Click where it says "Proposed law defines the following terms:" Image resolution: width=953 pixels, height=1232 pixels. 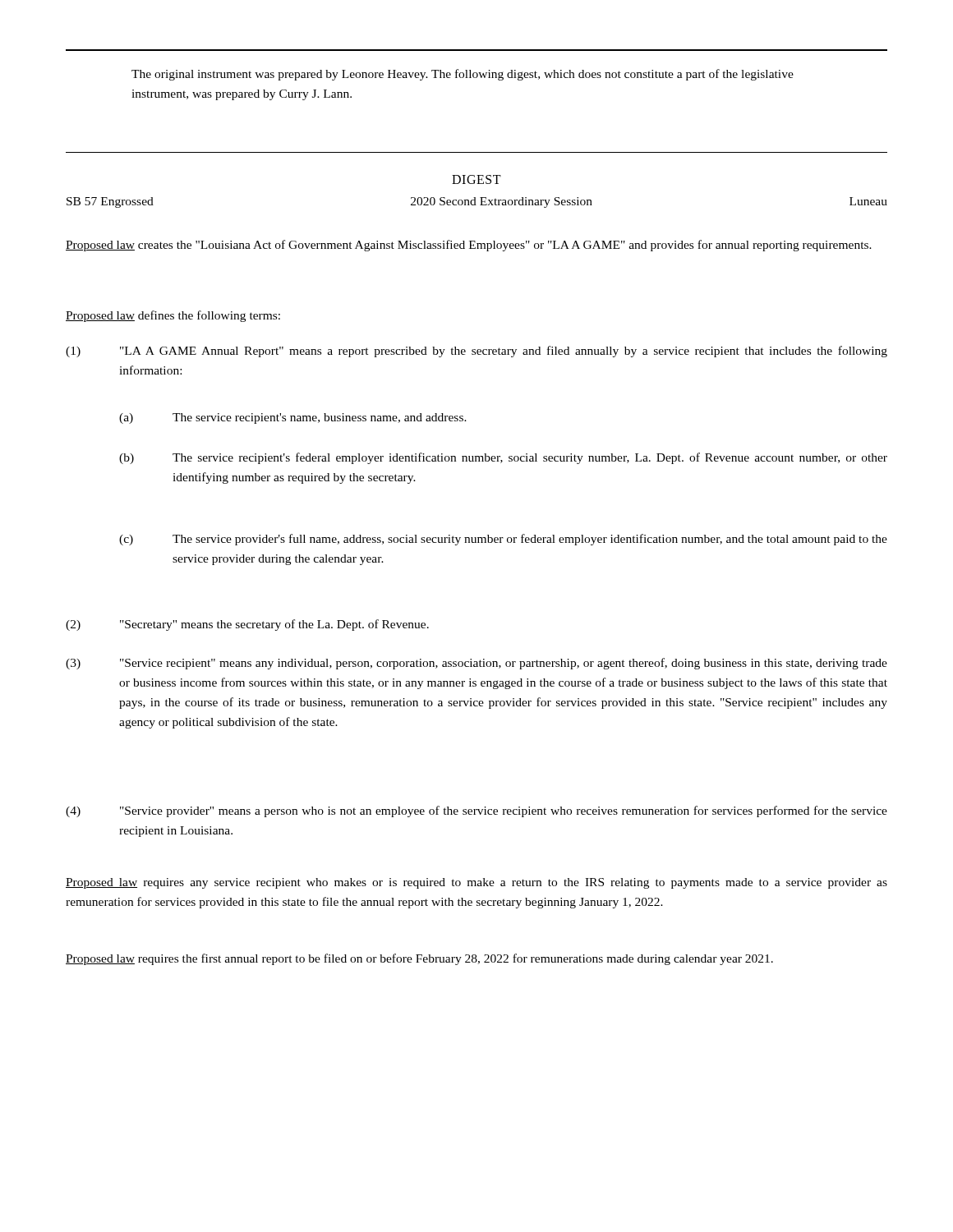coord(173,315)
